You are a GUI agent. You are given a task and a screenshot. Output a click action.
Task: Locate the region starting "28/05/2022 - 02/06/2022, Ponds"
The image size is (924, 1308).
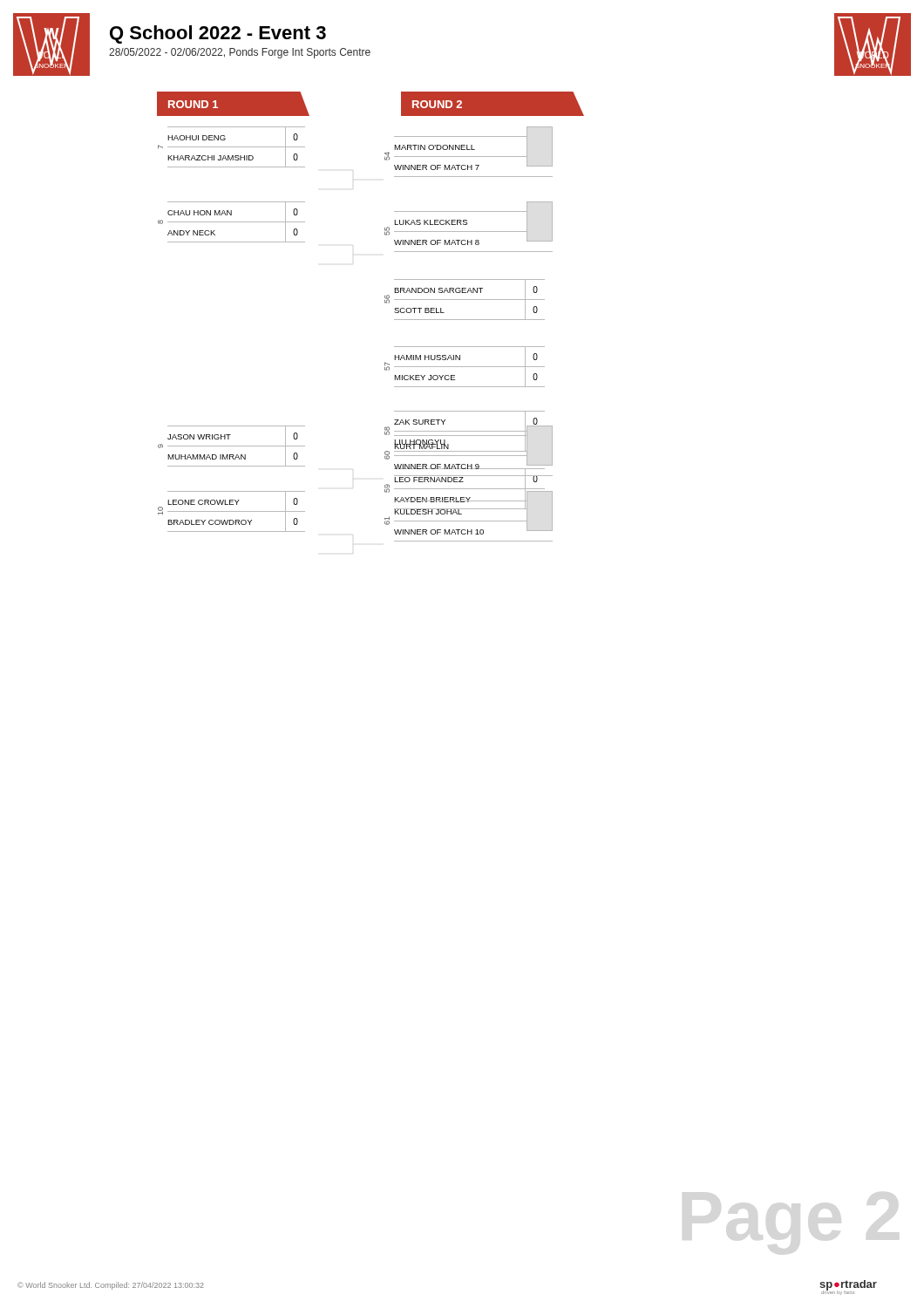tap(240, 52)
